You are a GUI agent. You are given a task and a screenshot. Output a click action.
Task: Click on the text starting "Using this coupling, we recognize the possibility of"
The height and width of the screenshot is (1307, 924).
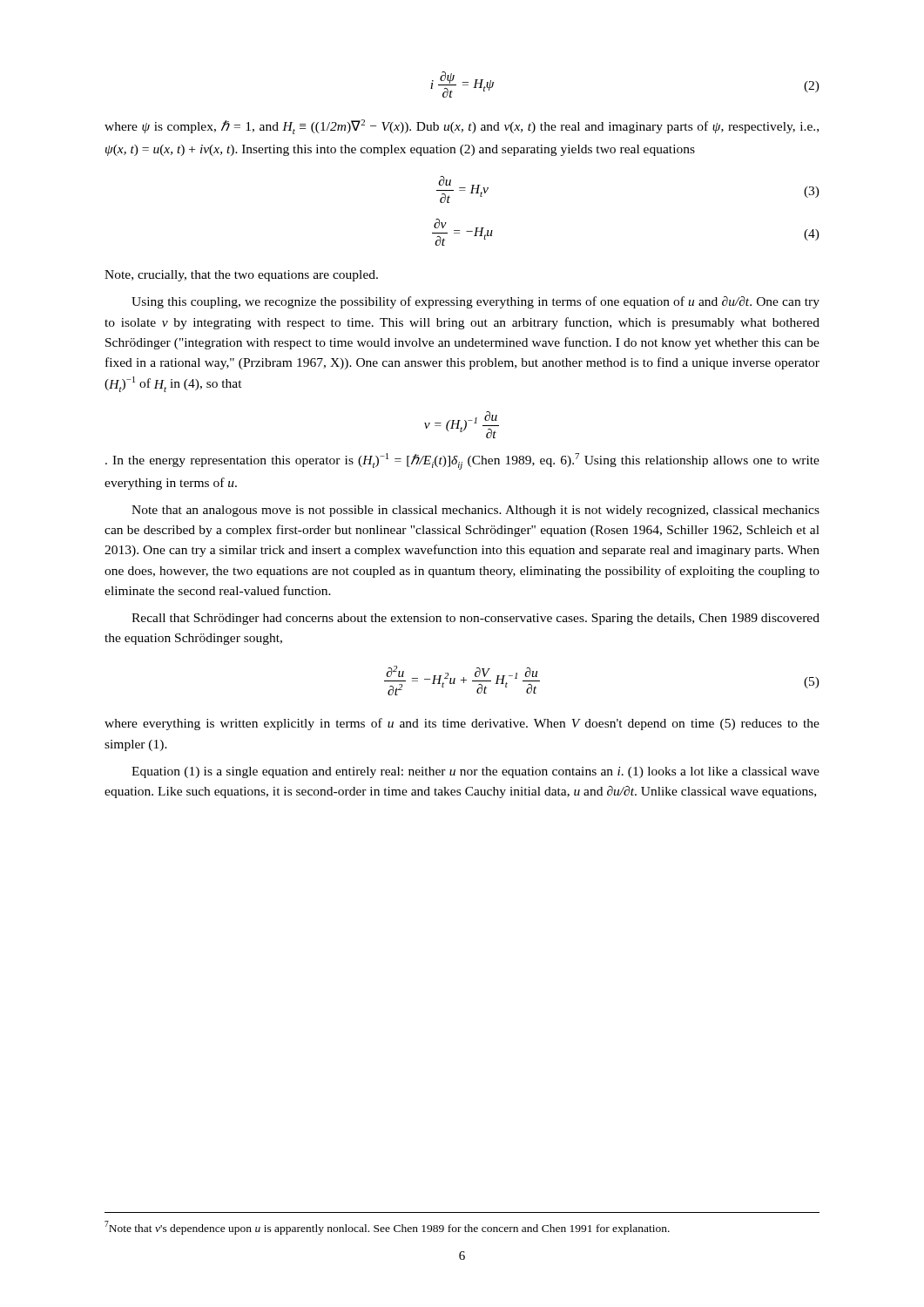[462, 344]
